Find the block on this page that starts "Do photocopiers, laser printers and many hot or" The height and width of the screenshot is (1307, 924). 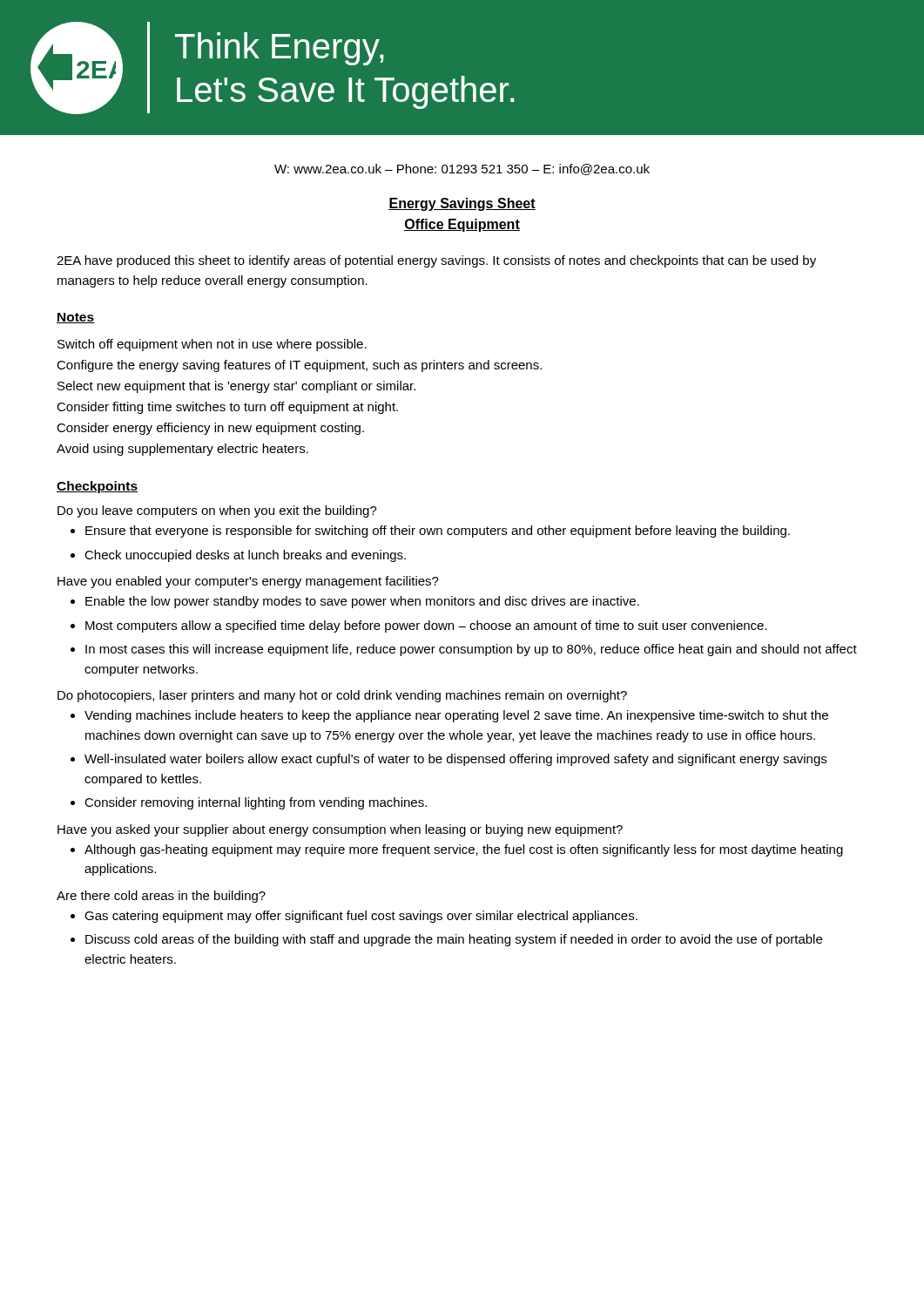point(342,695)
